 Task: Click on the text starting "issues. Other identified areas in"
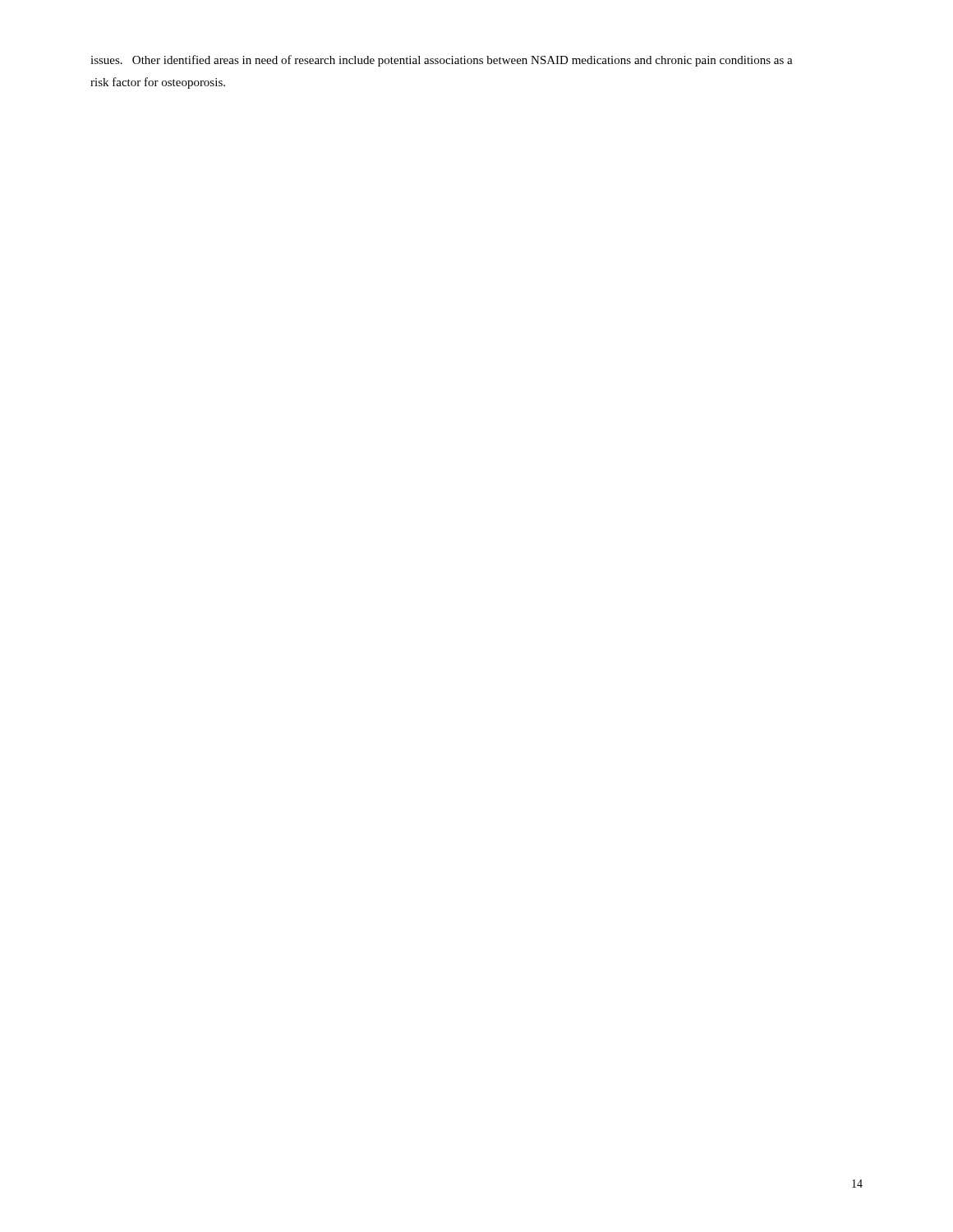click(x=441, y=71)
